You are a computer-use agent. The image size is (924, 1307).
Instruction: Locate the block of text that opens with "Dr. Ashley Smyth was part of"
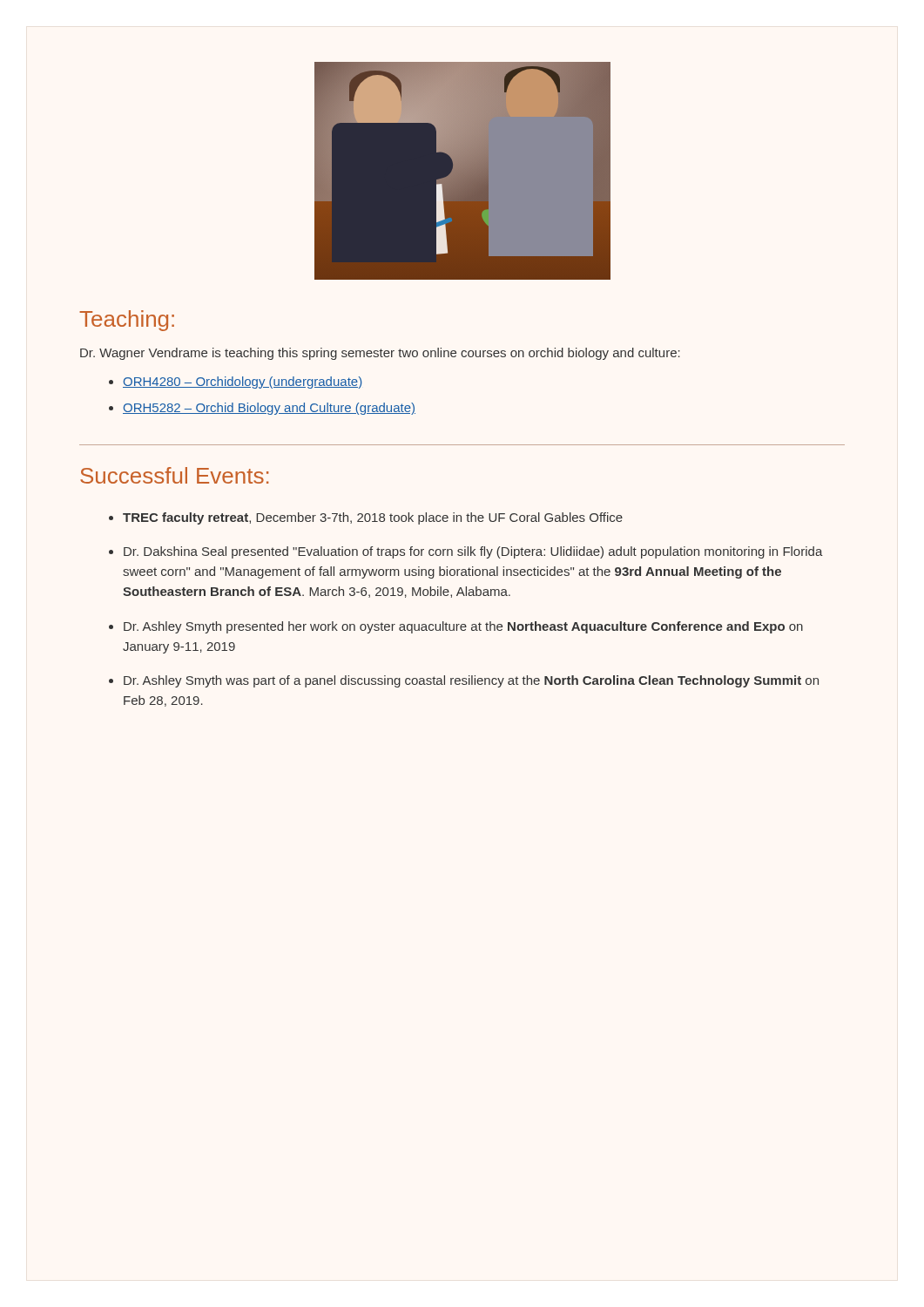(471, 690)
